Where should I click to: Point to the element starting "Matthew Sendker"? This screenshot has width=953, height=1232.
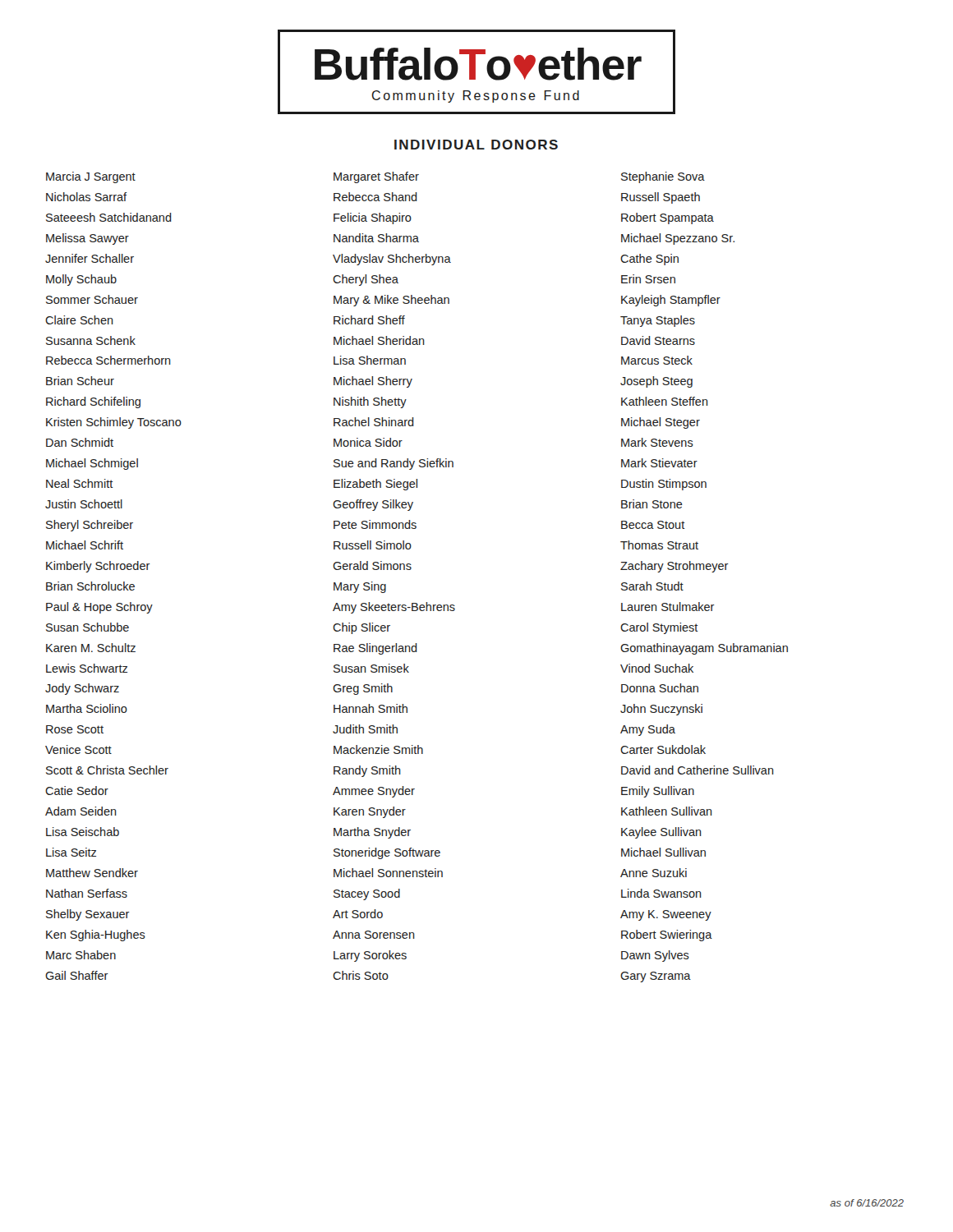click(92, 873)
